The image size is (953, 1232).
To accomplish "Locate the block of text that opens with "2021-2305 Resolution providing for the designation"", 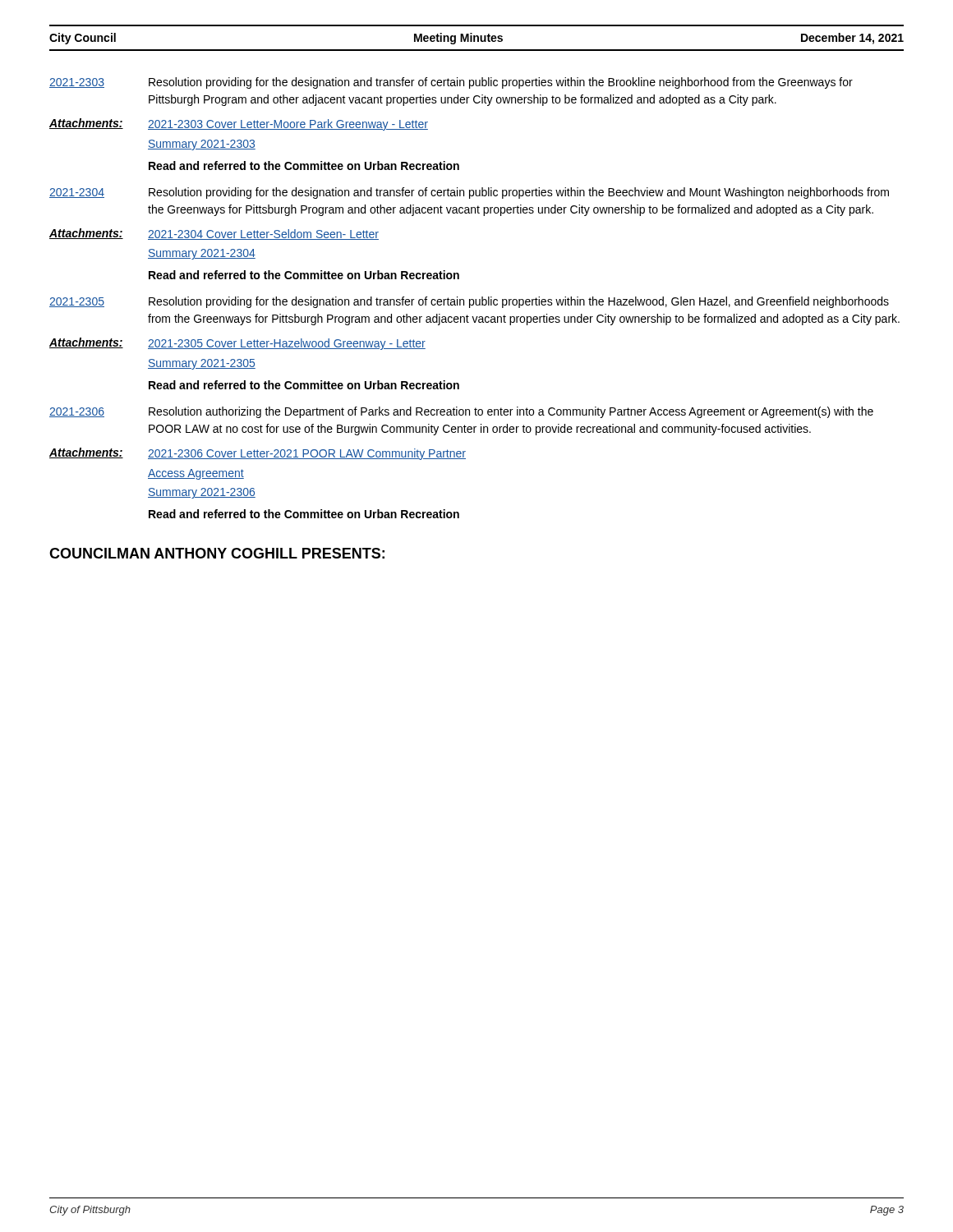I will point(476,311).
